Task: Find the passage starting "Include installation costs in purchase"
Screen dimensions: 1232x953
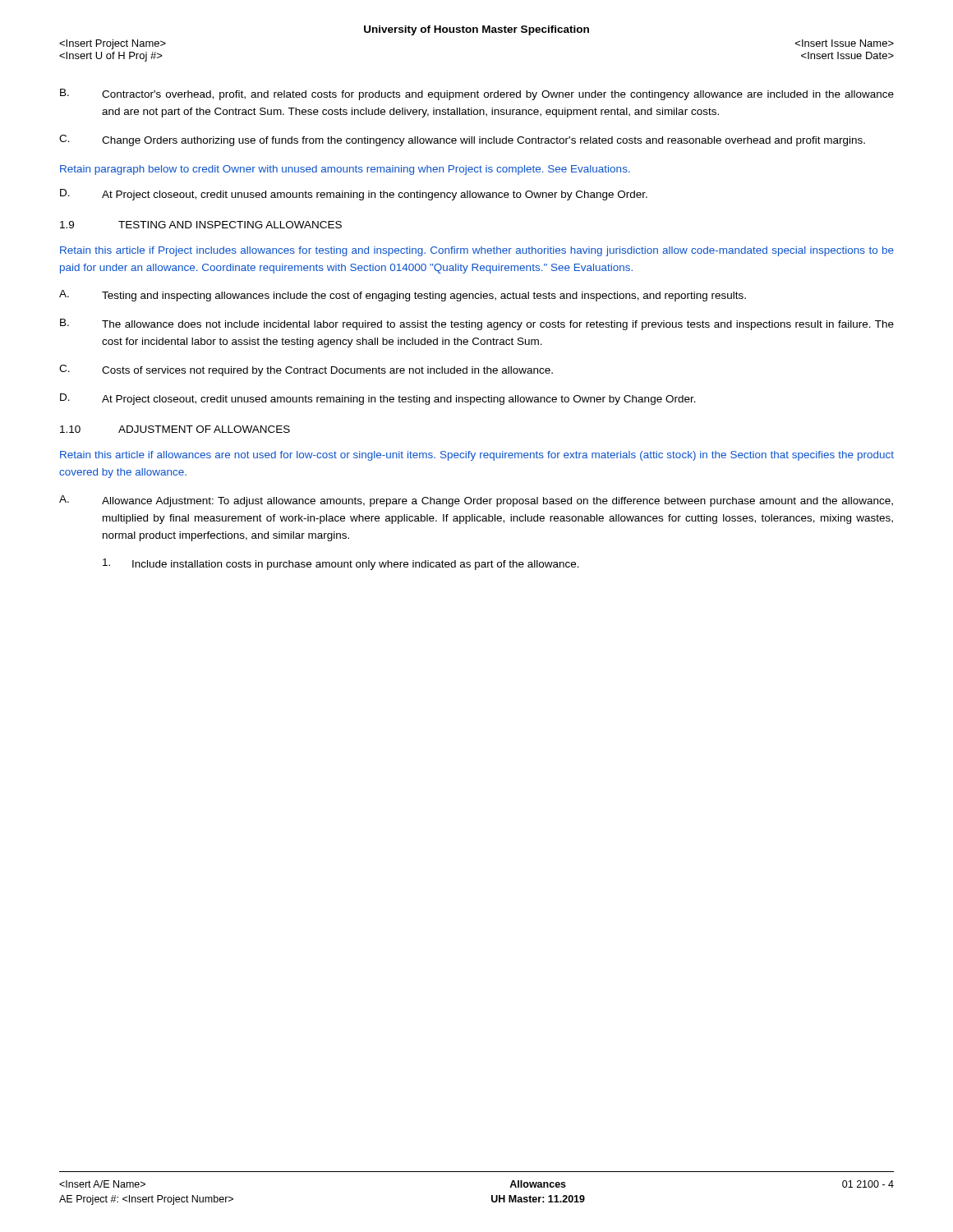Action: (x=498, y=564)
